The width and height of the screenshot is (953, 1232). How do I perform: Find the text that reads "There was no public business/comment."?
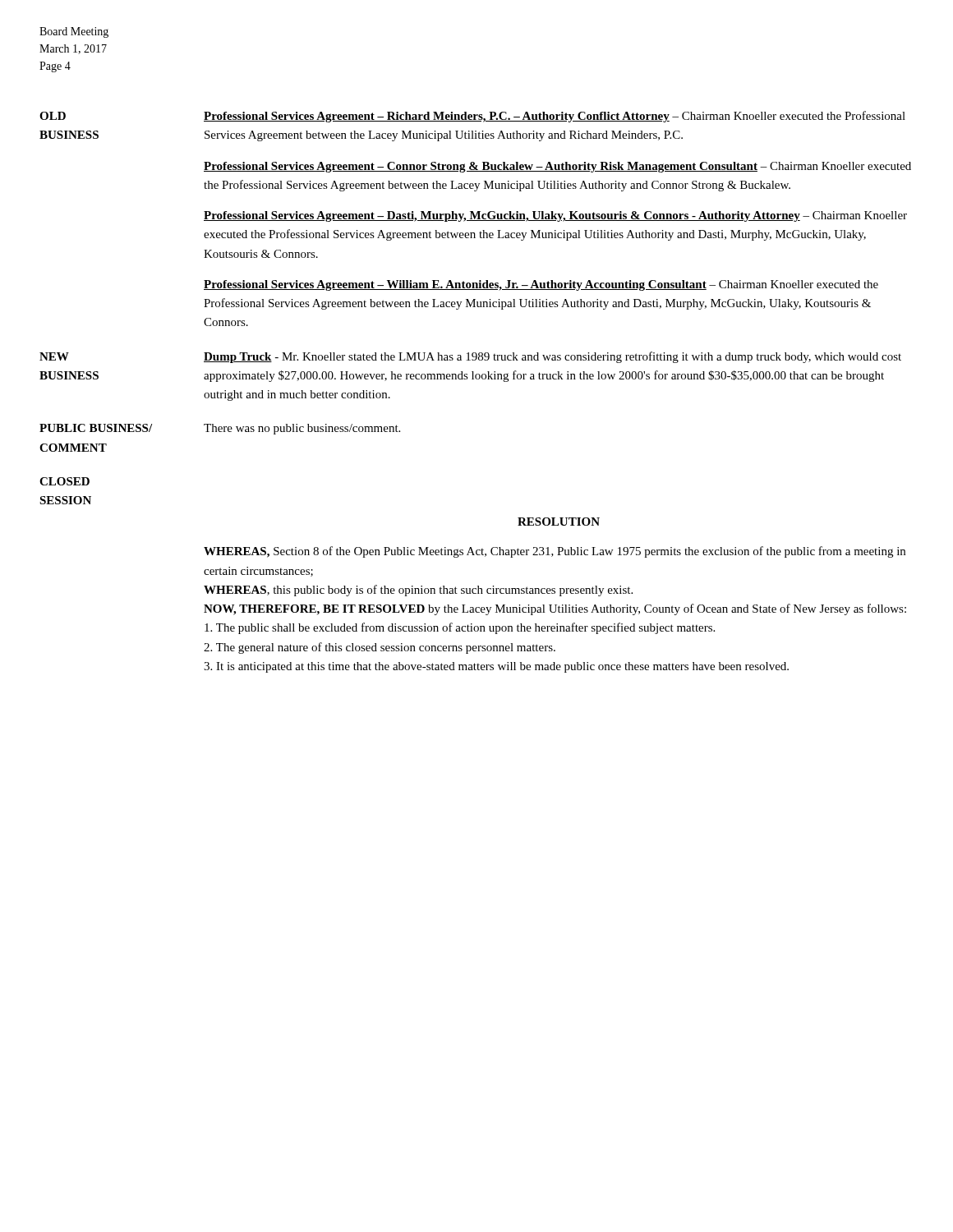[302, 428]
